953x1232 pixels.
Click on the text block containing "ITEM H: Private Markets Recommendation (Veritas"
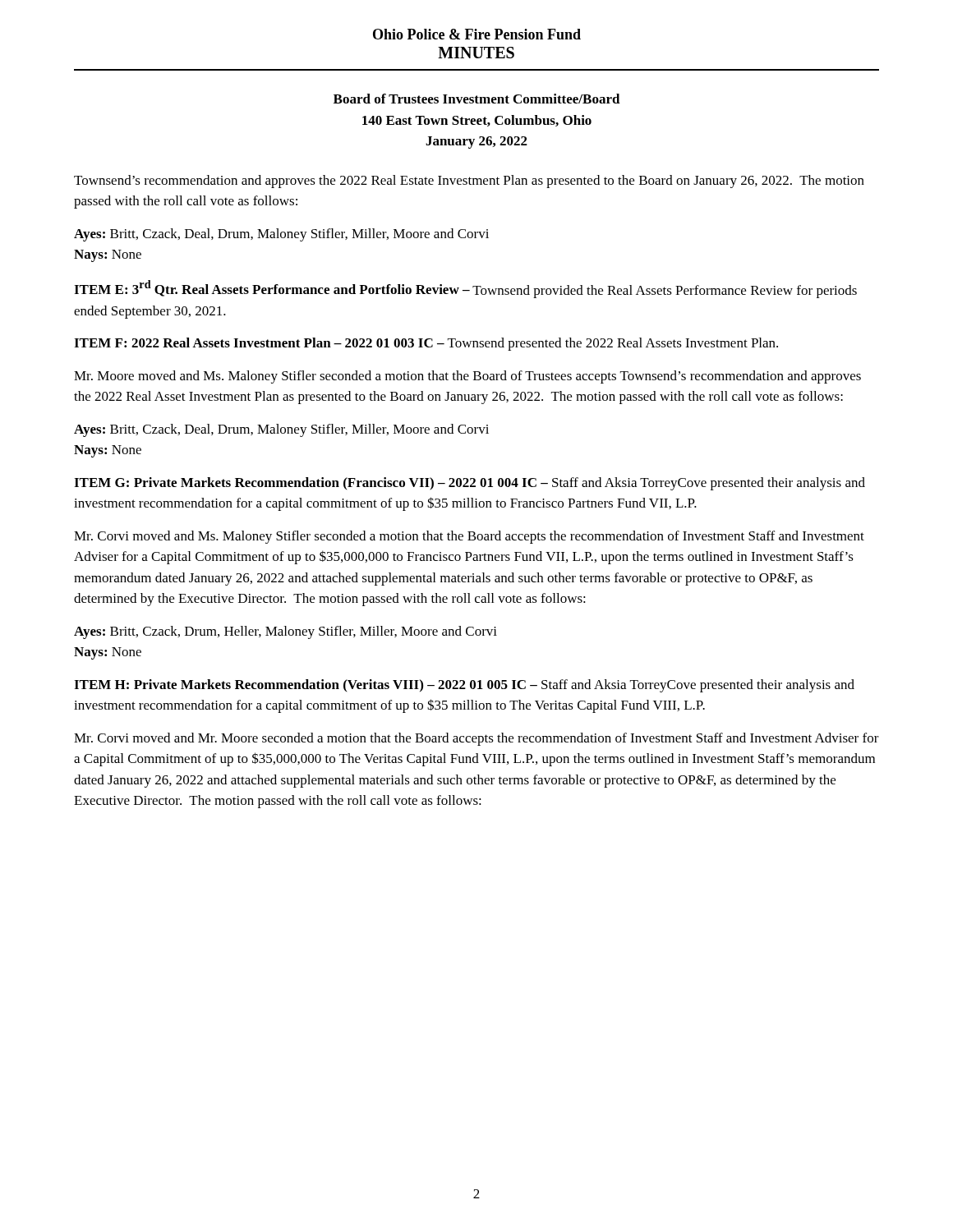click(x=464, y=695)
